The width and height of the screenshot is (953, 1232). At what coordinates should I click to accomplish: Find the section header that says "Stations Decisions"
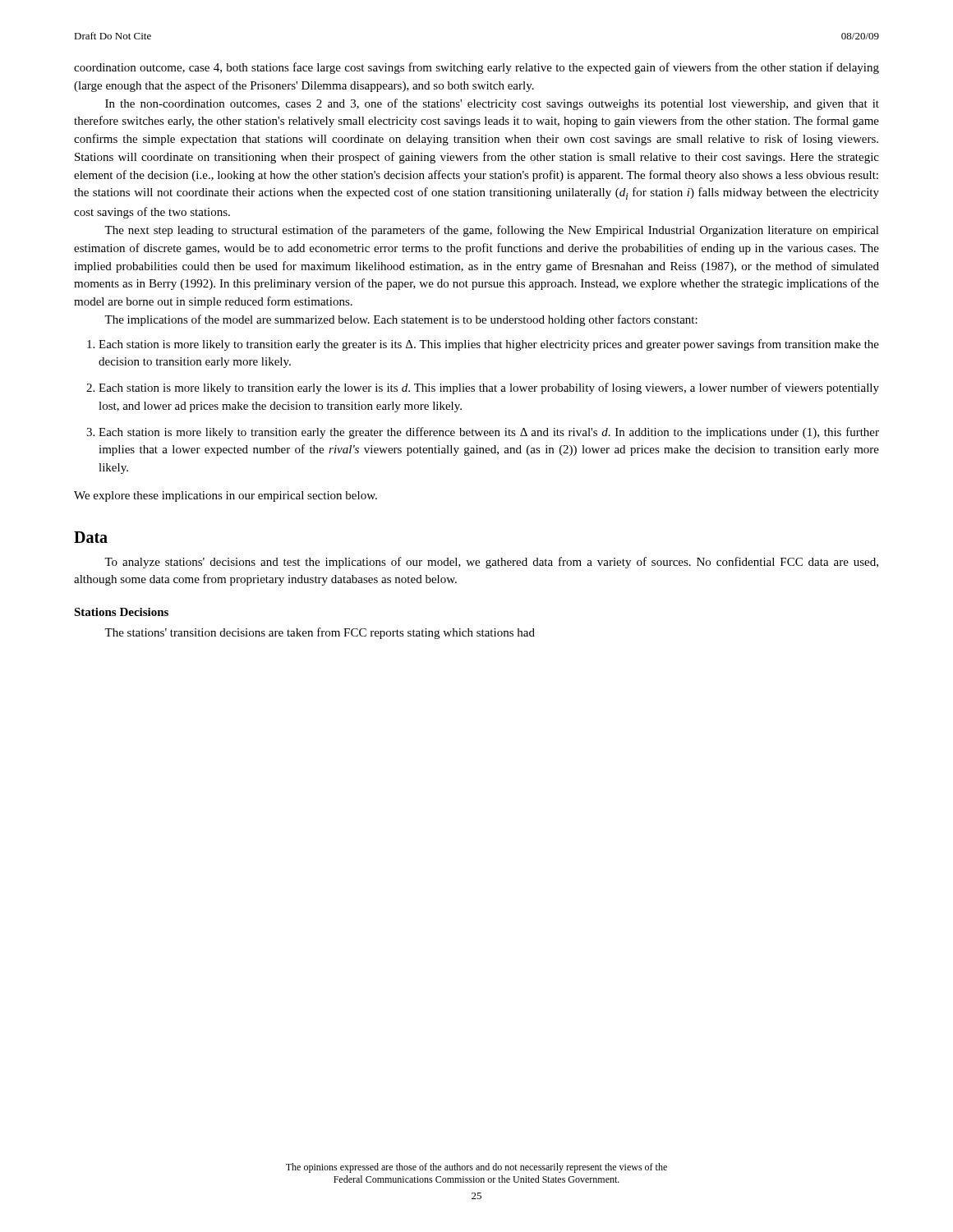[x=121, y=612]
